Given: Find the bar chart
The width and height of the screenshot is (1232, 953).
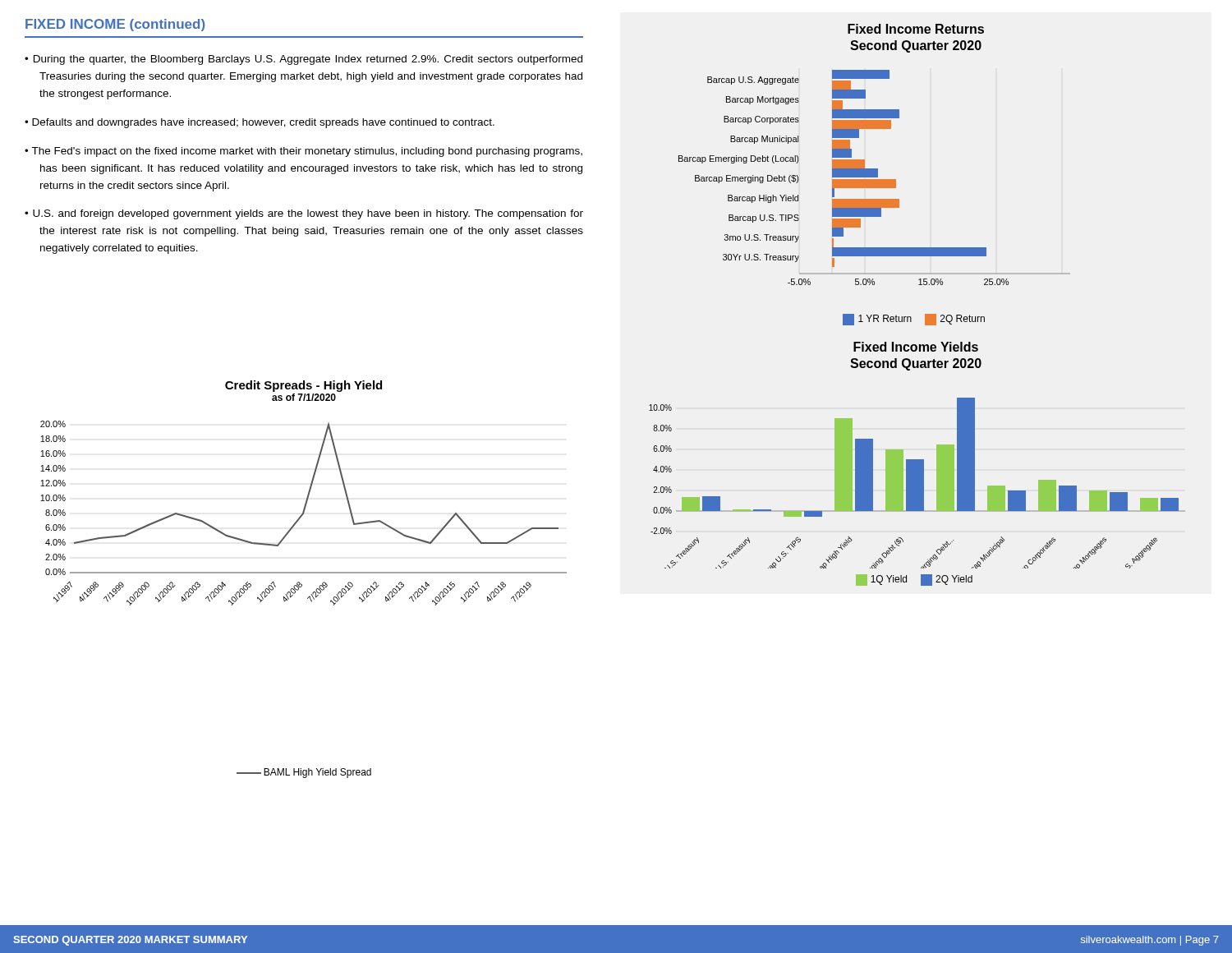Looking at the screenshot, I should click(x=914, y=193).
